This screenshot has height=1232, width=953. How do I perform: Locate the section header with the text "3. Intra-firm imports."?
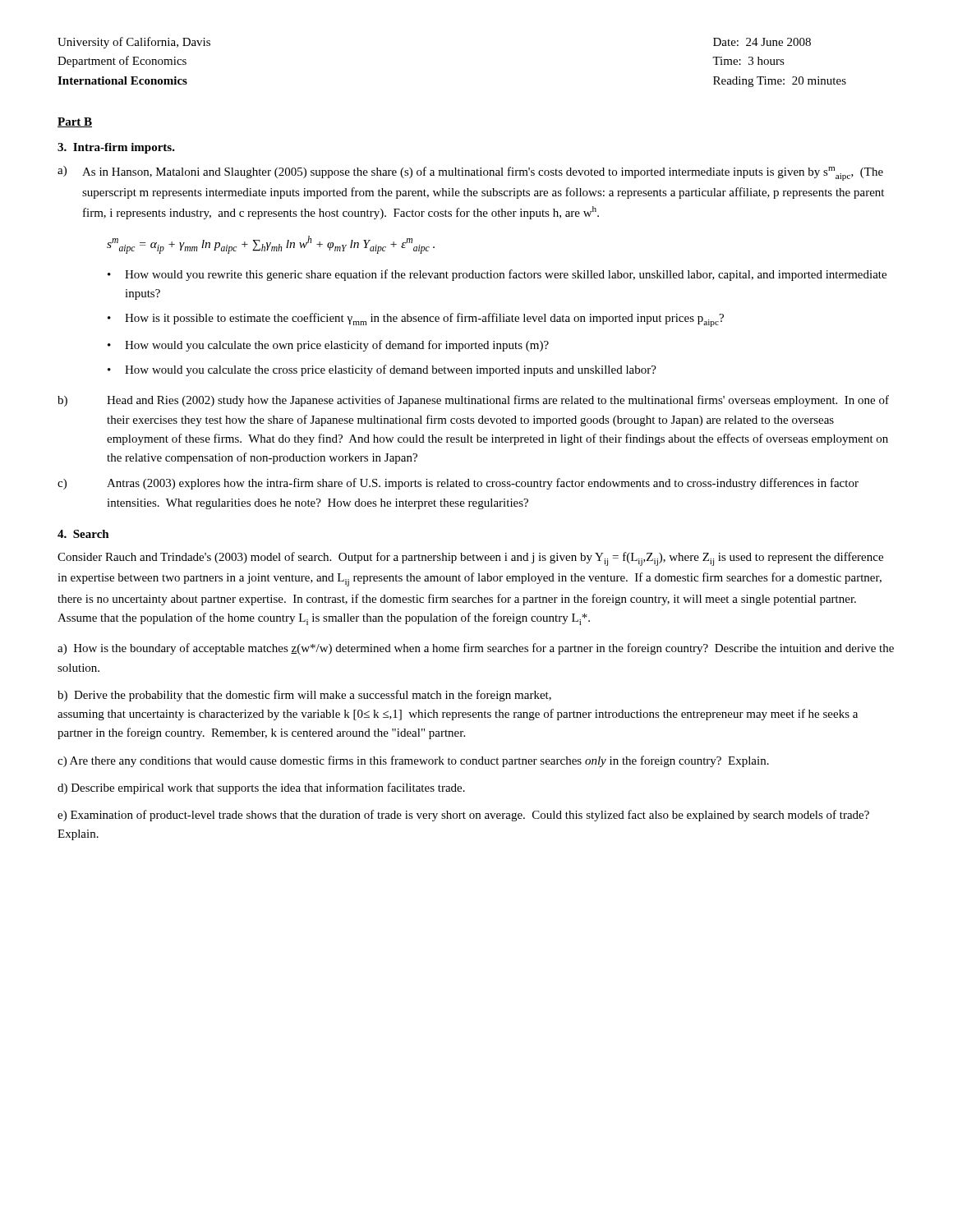[x=116, y=147]
